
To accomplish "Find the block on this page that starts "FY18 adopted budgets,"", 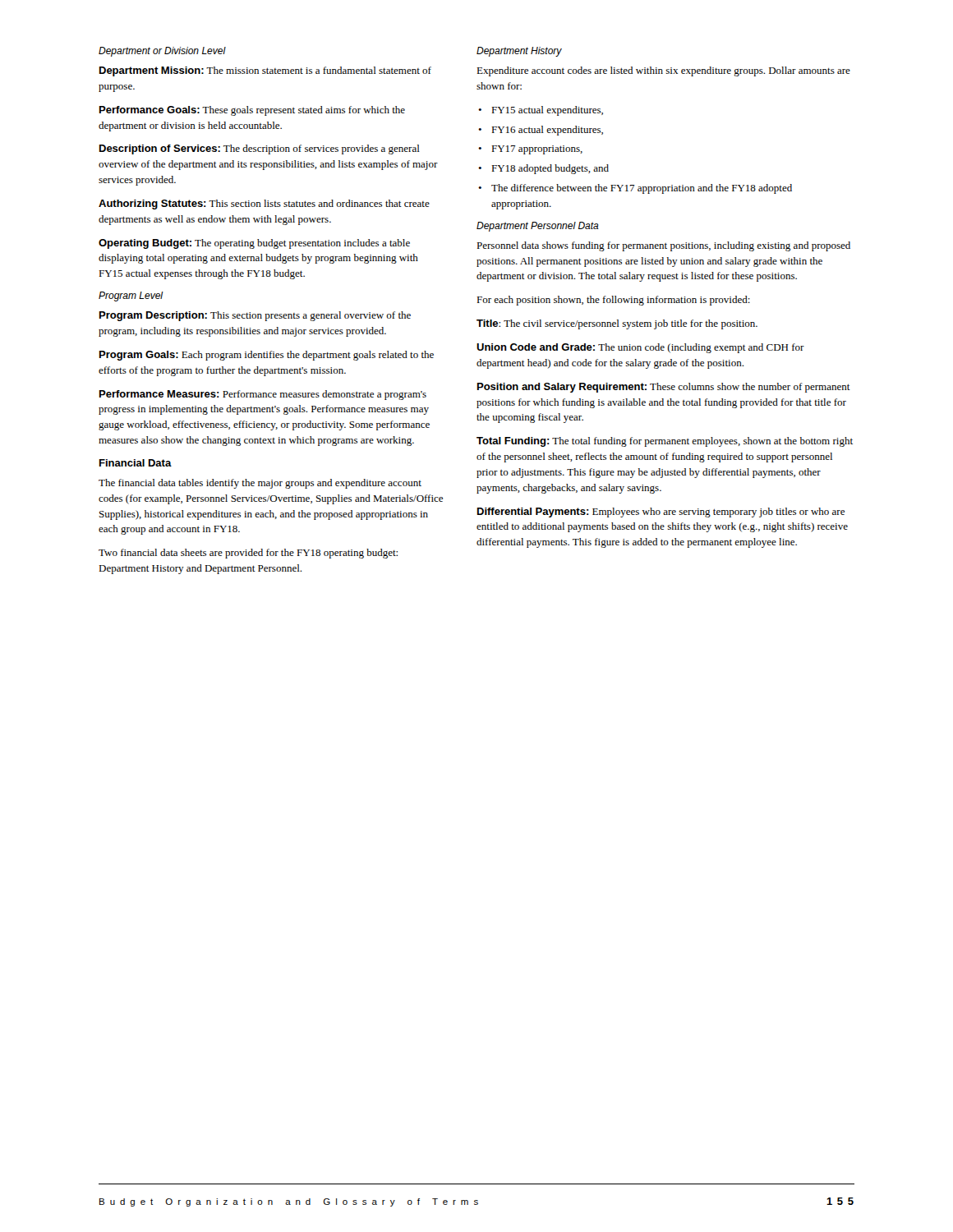I will pyautogui.click(x=550, y=168).
